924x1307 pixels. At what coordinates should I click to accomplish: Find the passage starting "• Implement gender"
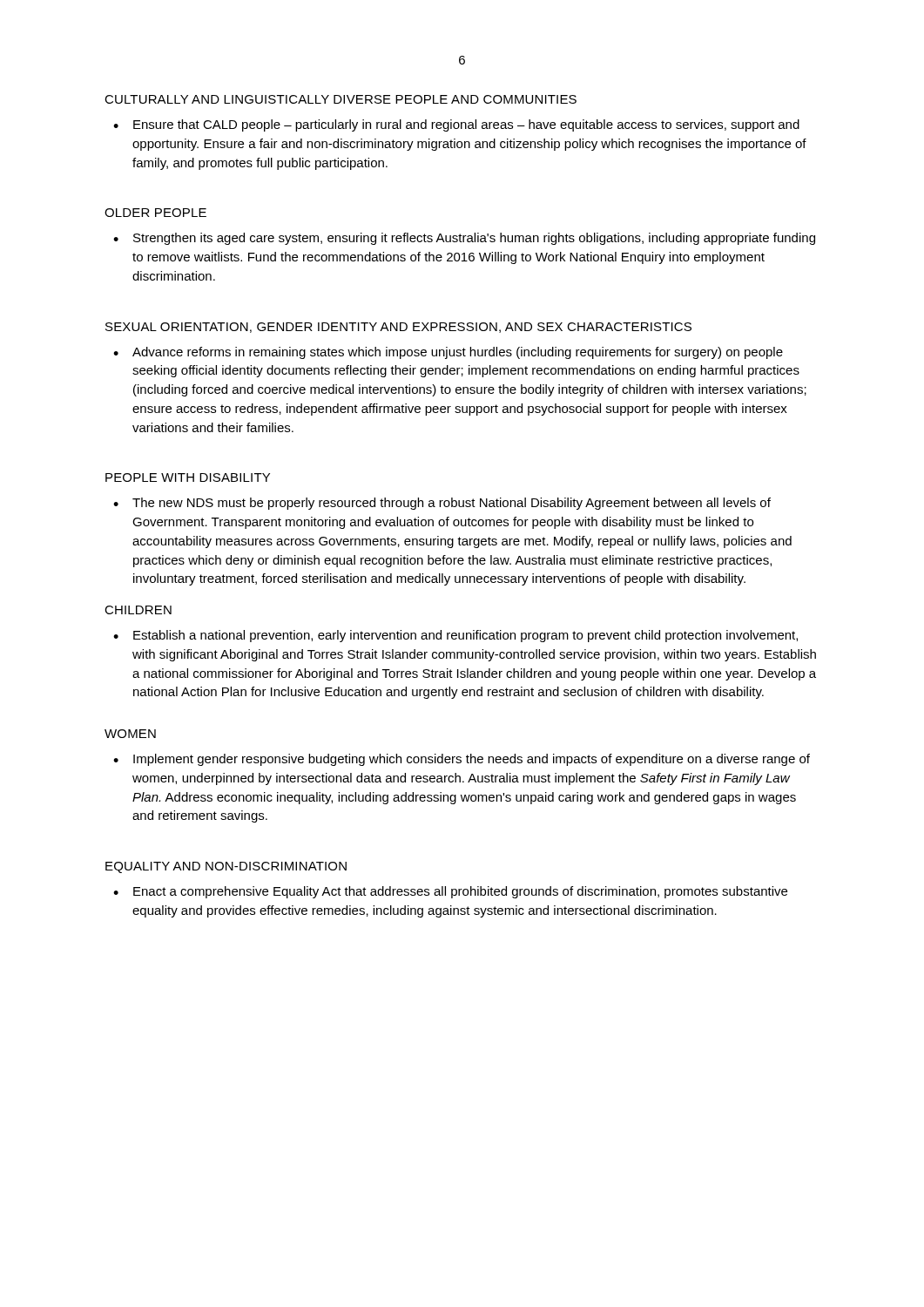point(466,787)
